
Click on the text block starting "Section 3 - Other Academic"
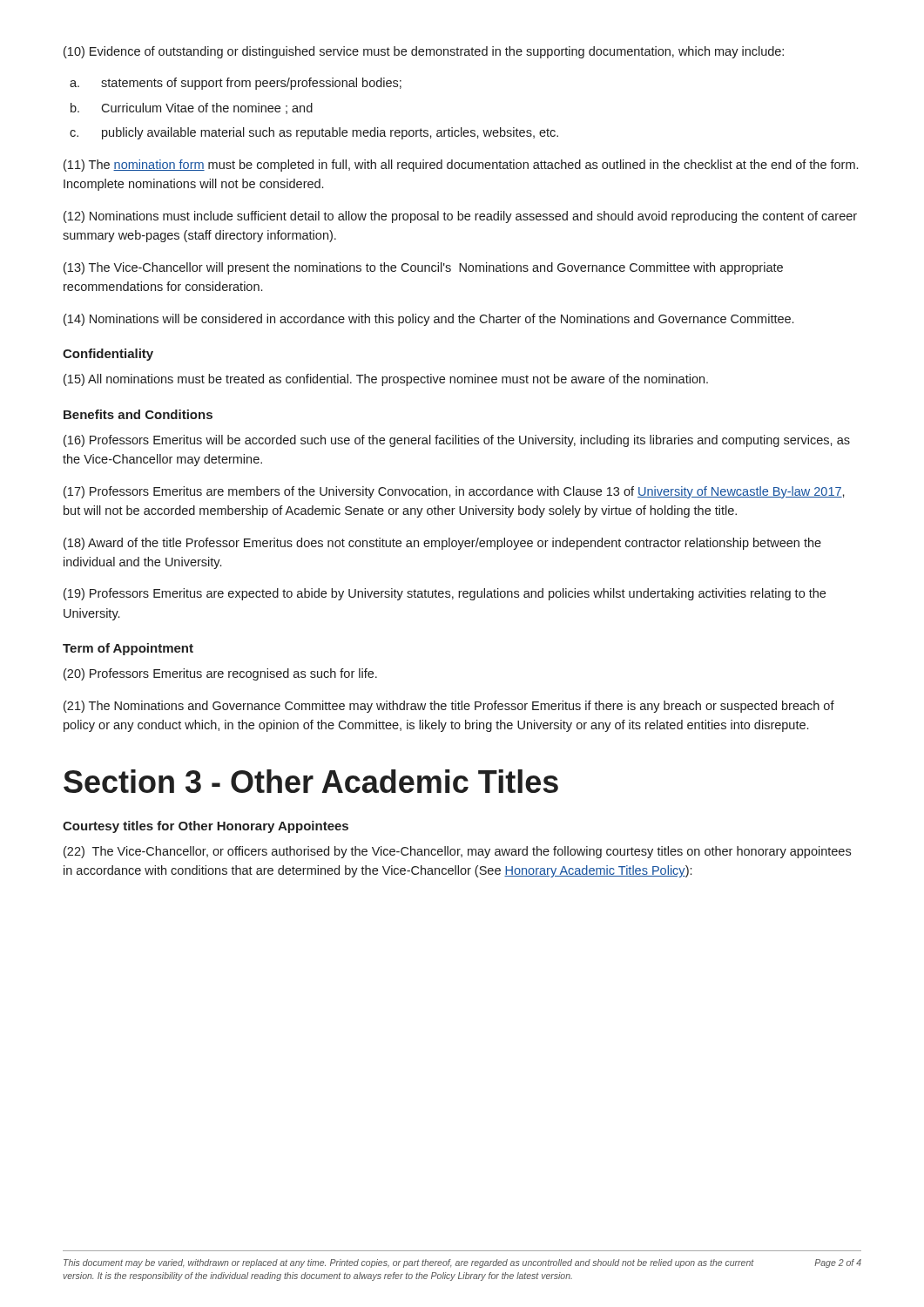point(311,782)
